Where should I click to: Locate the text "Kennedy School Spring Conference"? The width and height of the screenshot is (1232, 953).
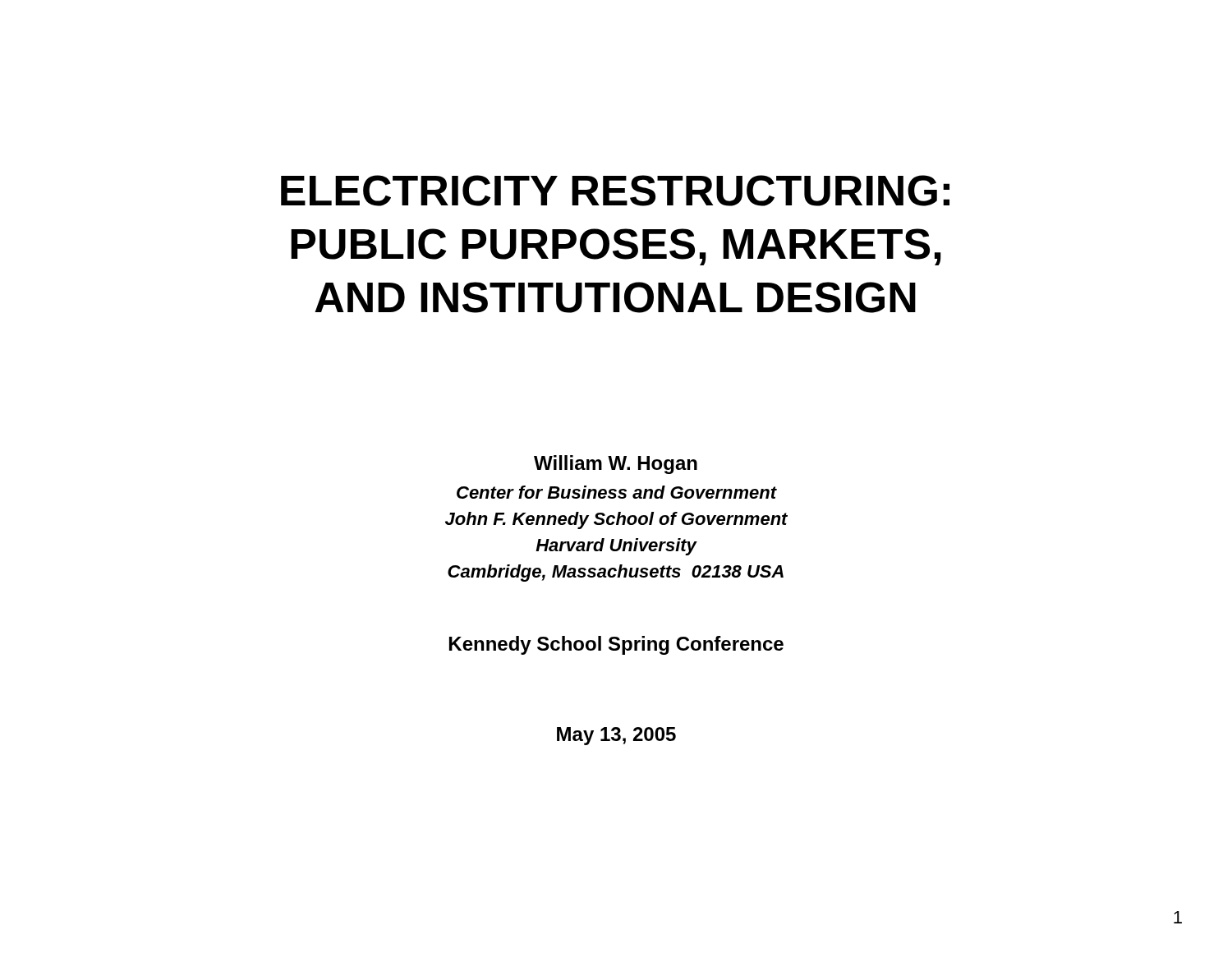[616, 644]
